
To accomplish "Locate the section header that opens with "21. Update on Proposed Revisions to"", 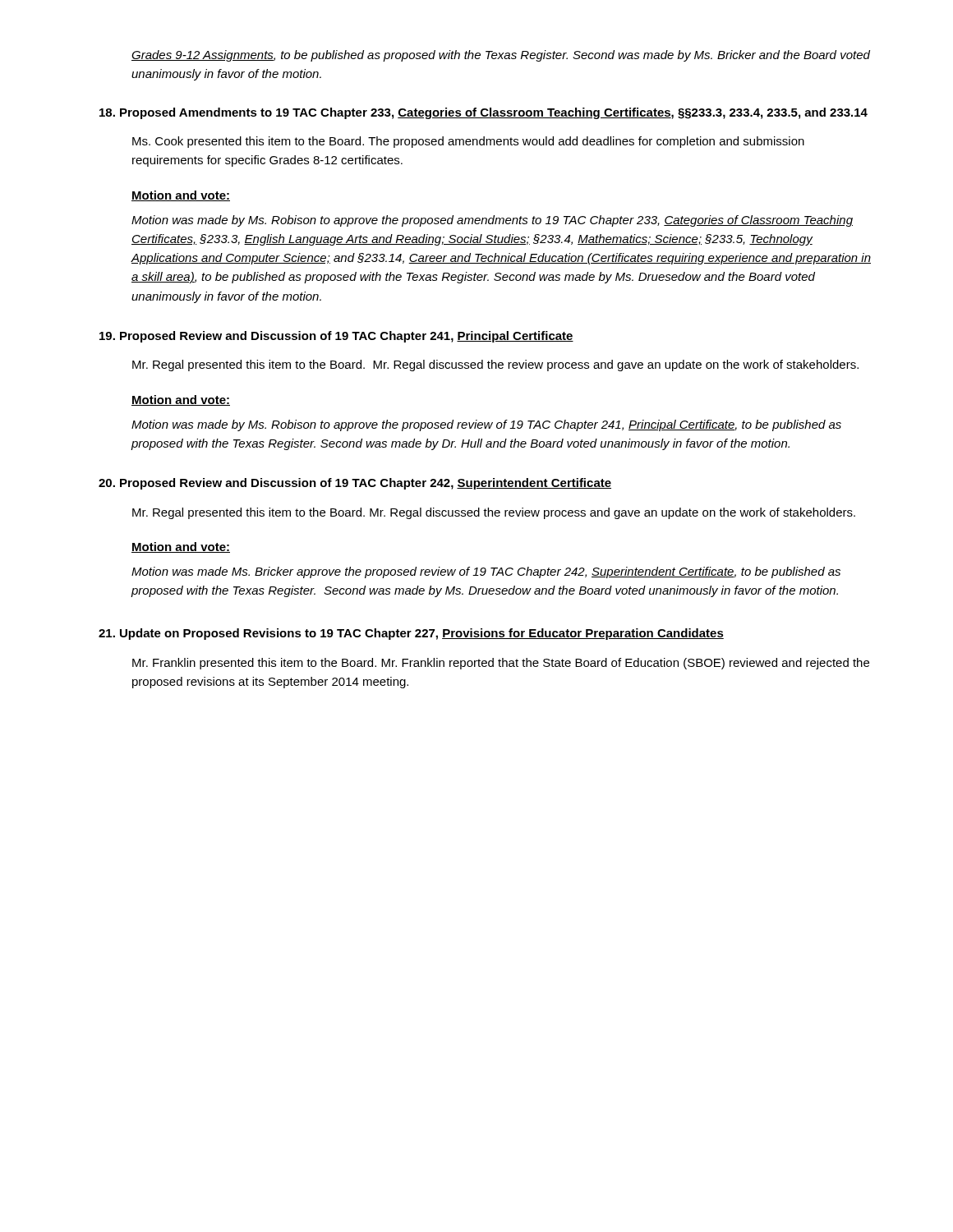I will (411, 633).
